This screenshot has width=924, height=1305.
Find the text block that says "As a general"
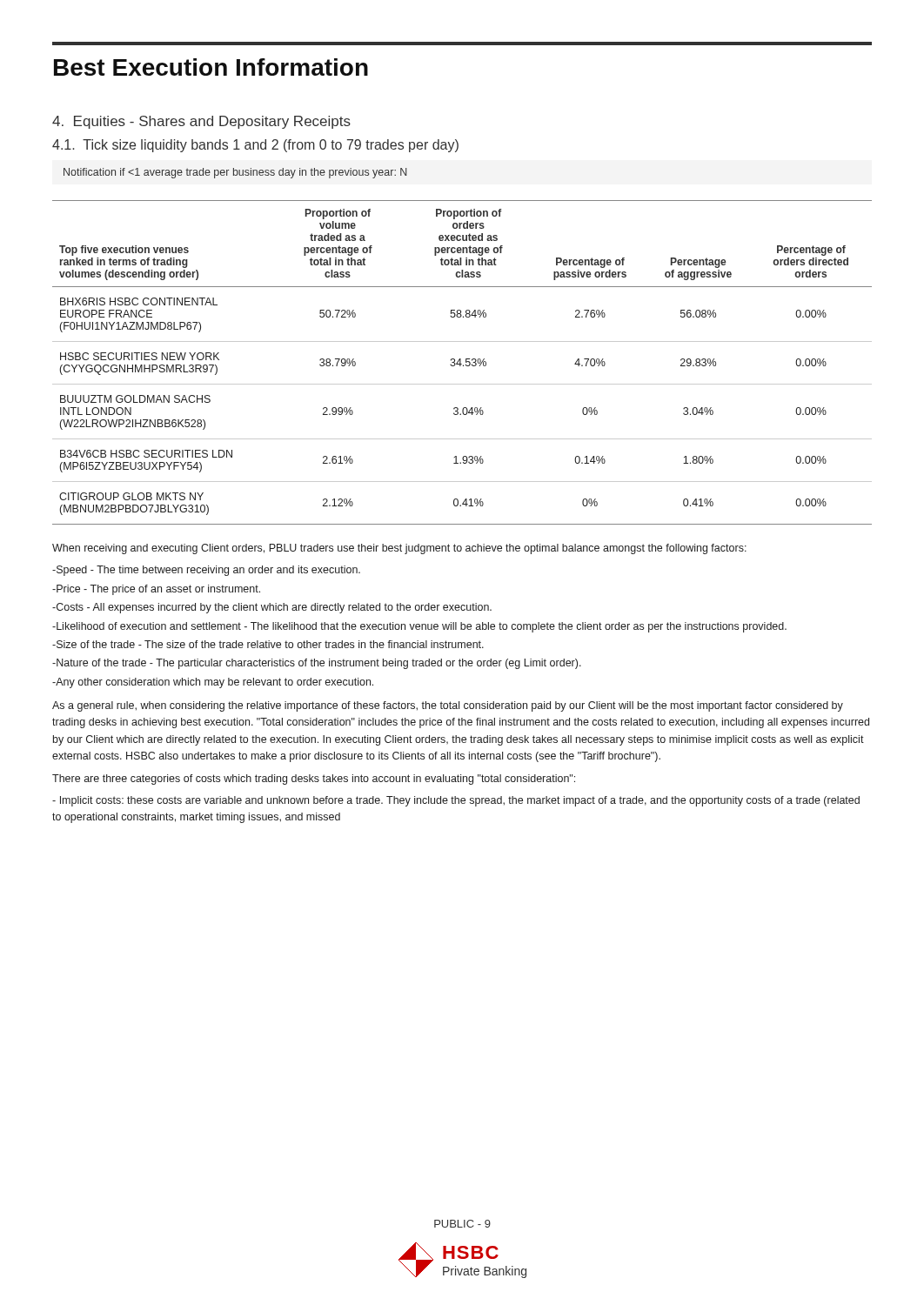(x=461, y=731)
